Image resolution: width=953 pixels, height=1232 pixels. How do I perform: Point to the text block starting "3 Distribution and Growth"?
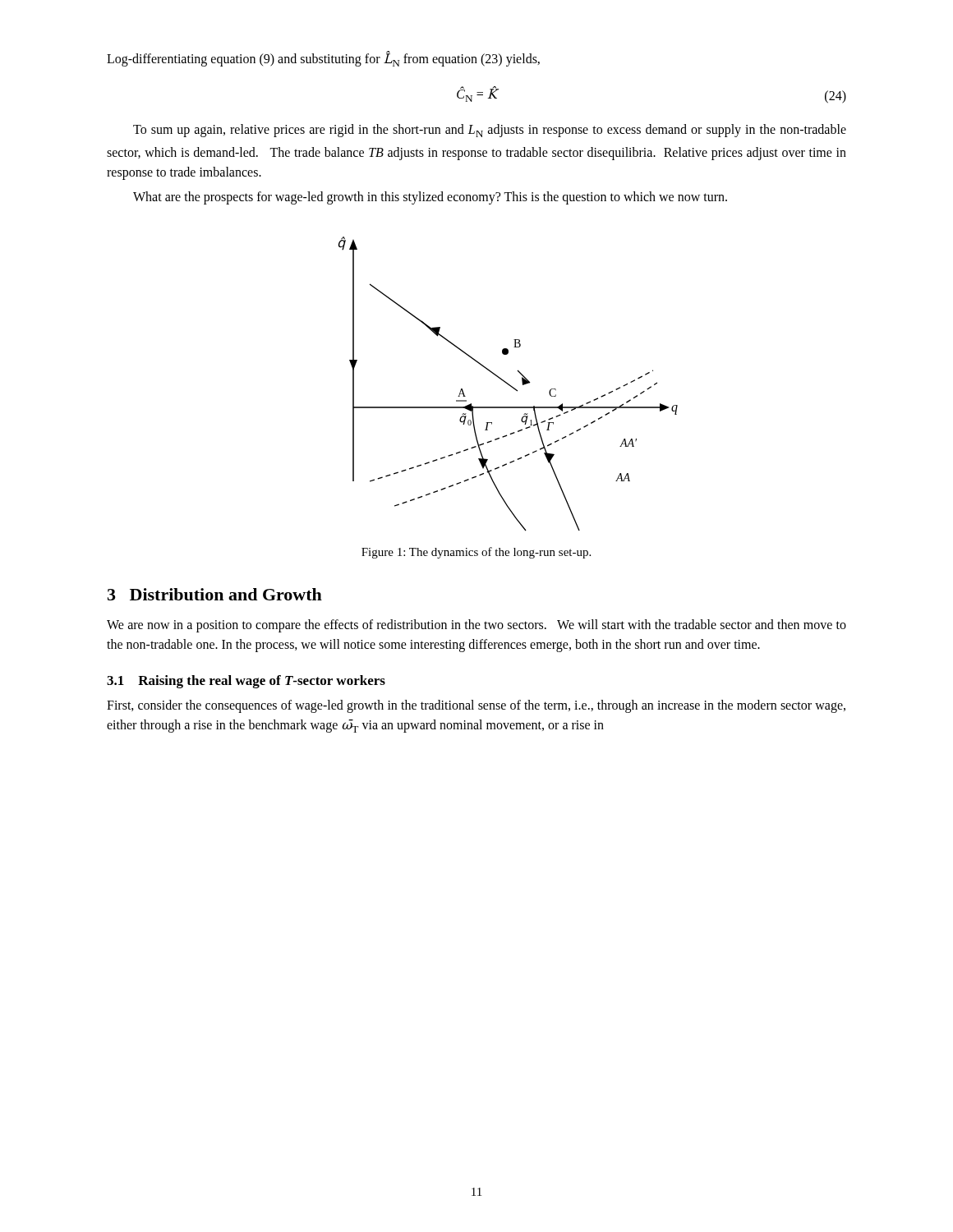(214, 594)
